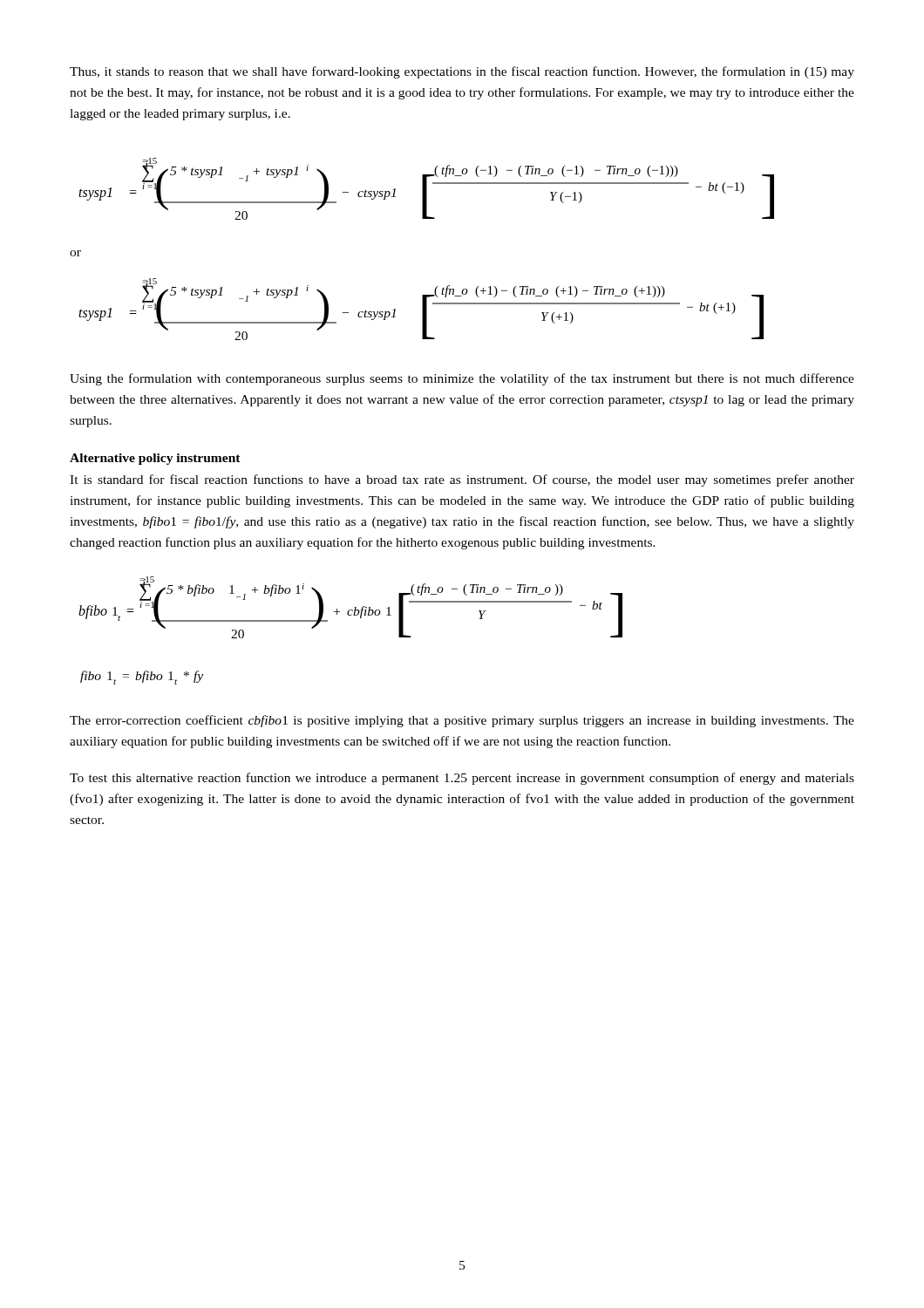Image resolution: width=924 pixels, height=1308 pixels.
Task: Find the formula that says "fibo 1 t = bfibo 1 t *"
Action: (176, 675)
